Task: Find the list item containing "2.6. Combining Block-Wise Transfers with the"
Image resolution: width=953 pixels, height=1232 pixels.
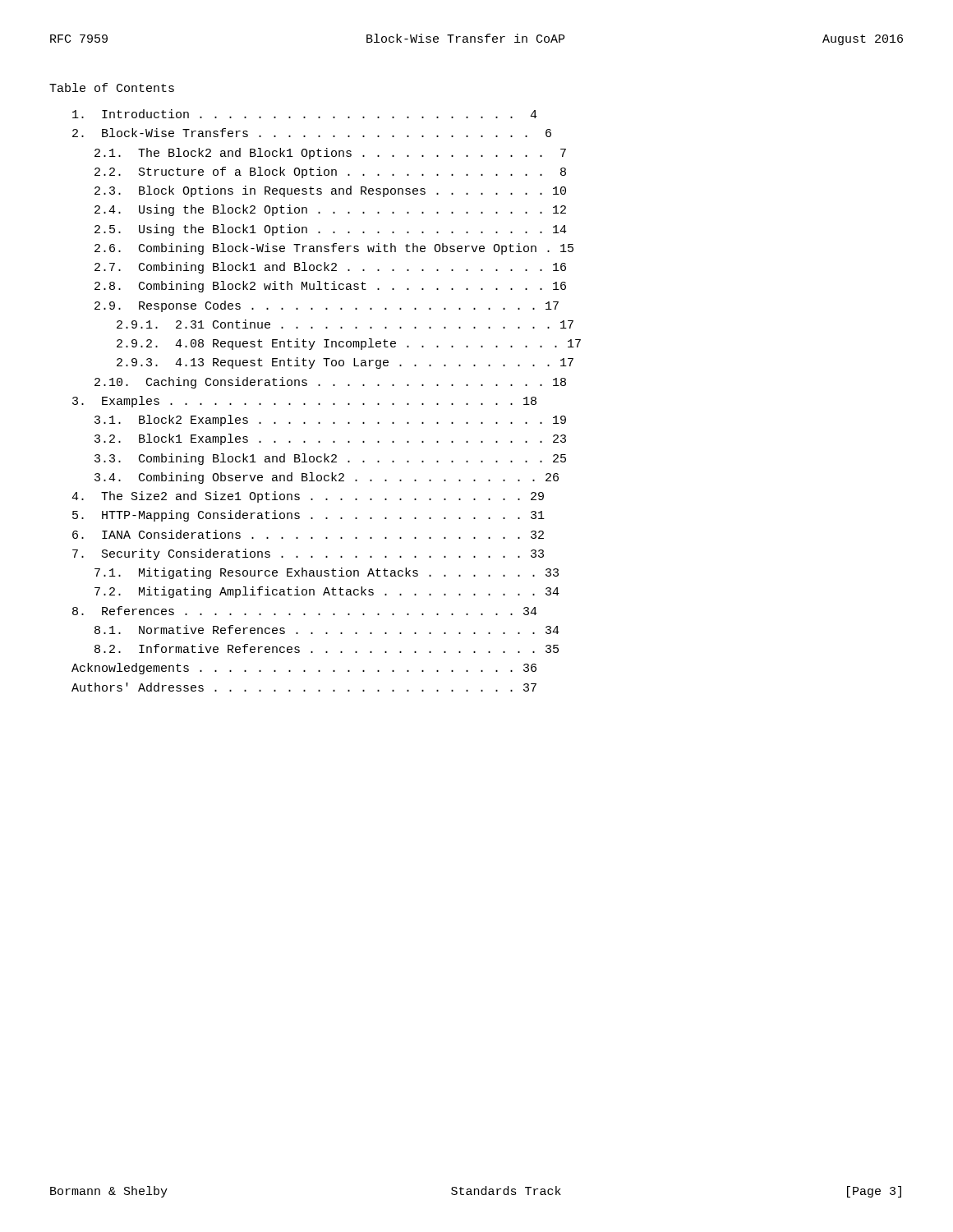Action: coord(312,249)
